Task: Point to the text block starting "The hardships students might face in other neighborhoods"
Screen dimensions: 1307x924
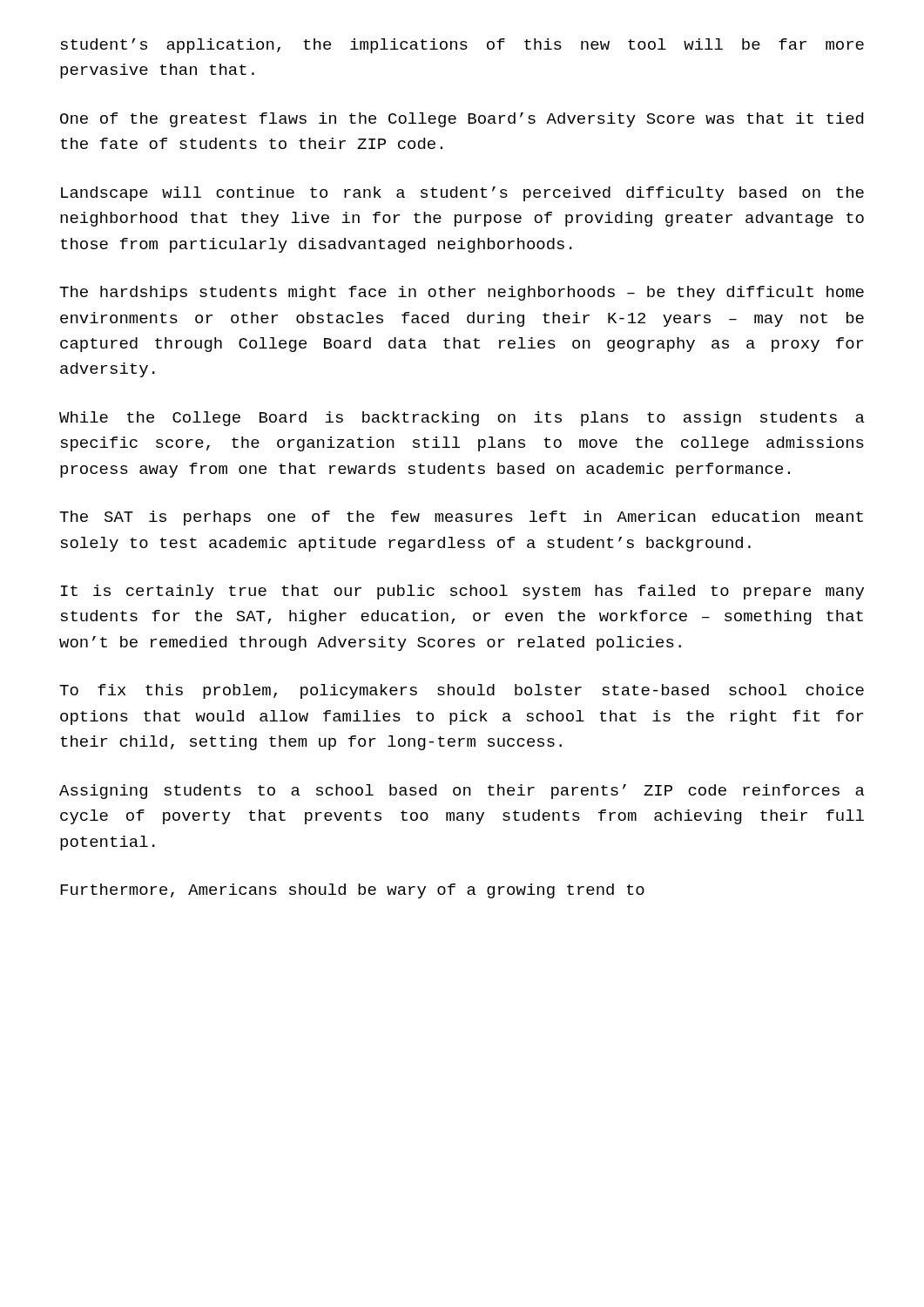Action: click(462, 331)
